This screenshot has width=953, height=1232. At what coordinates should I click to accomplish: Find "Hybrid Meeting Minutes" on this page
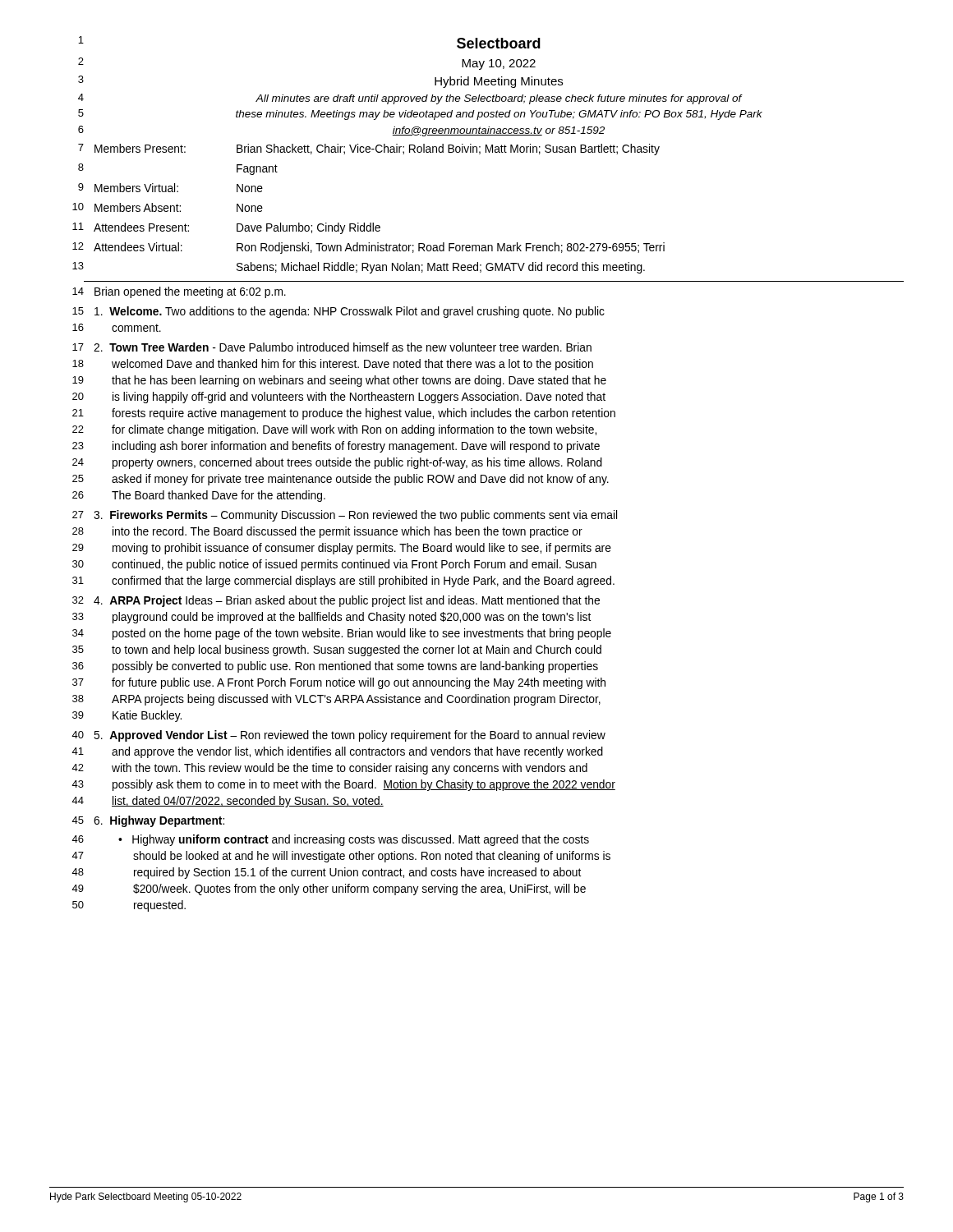[x=499, y=81]
